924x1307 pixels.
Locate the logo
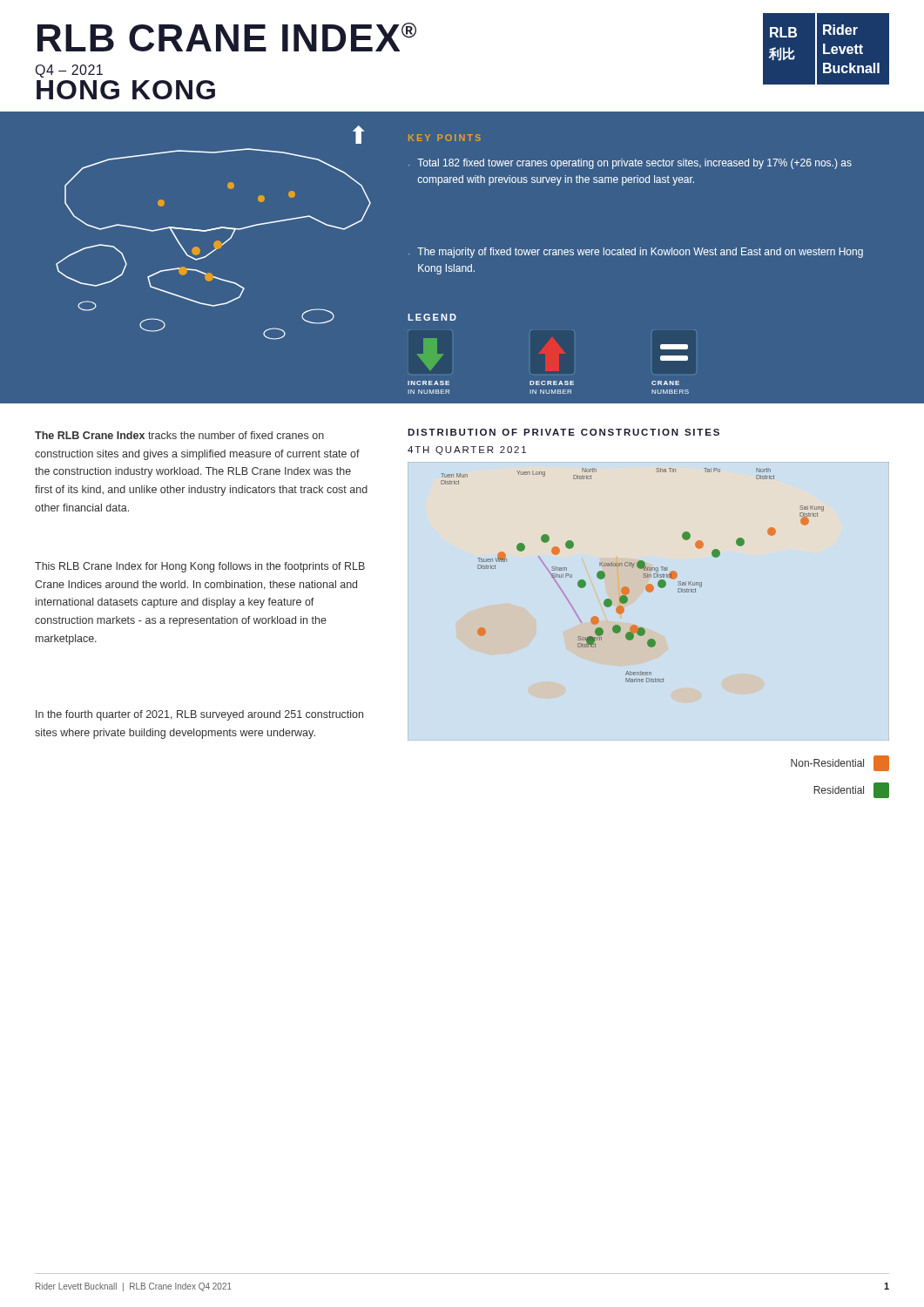point(826,49)
